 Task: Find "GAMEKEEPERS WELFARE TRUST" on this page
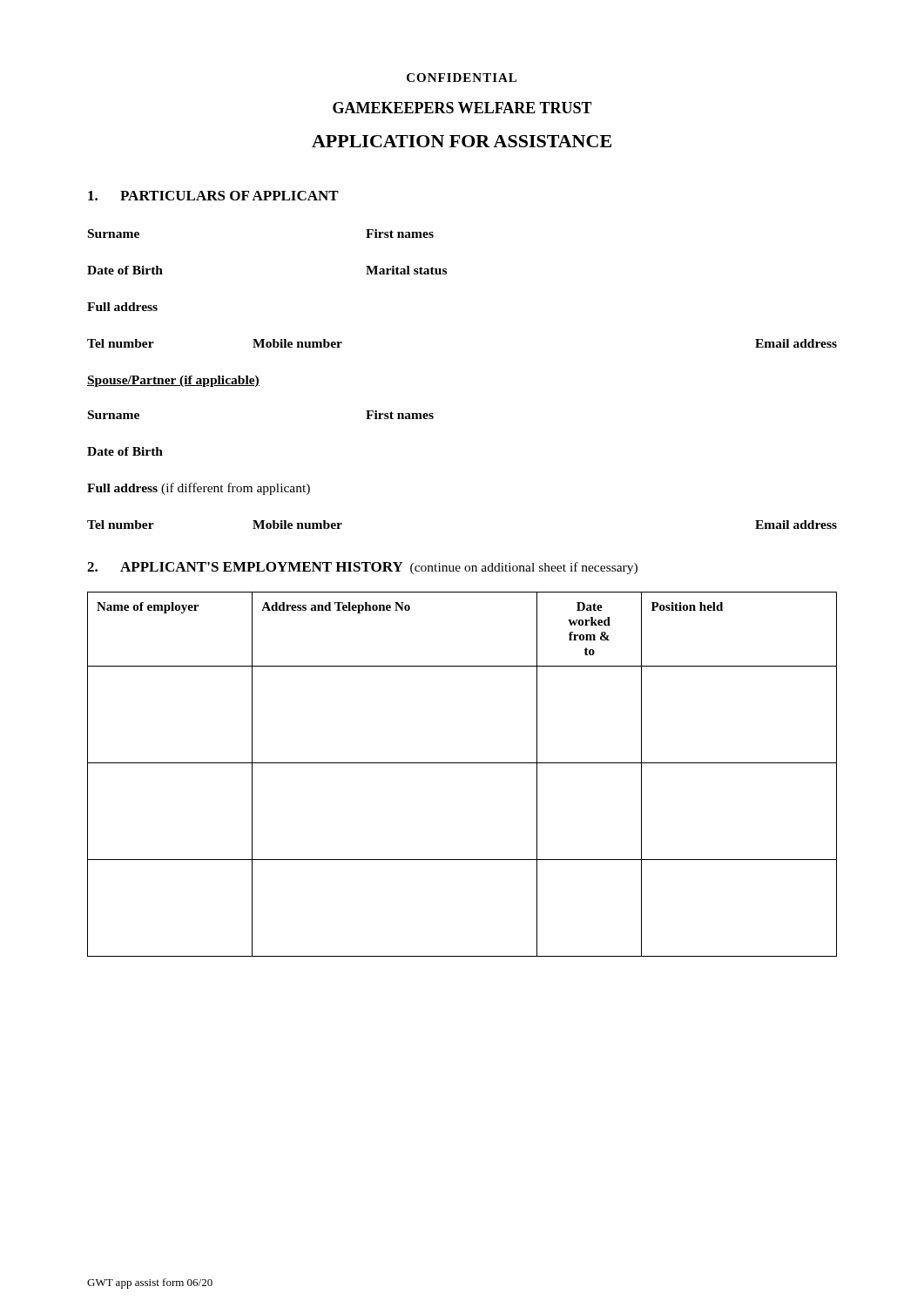(462, 108)
